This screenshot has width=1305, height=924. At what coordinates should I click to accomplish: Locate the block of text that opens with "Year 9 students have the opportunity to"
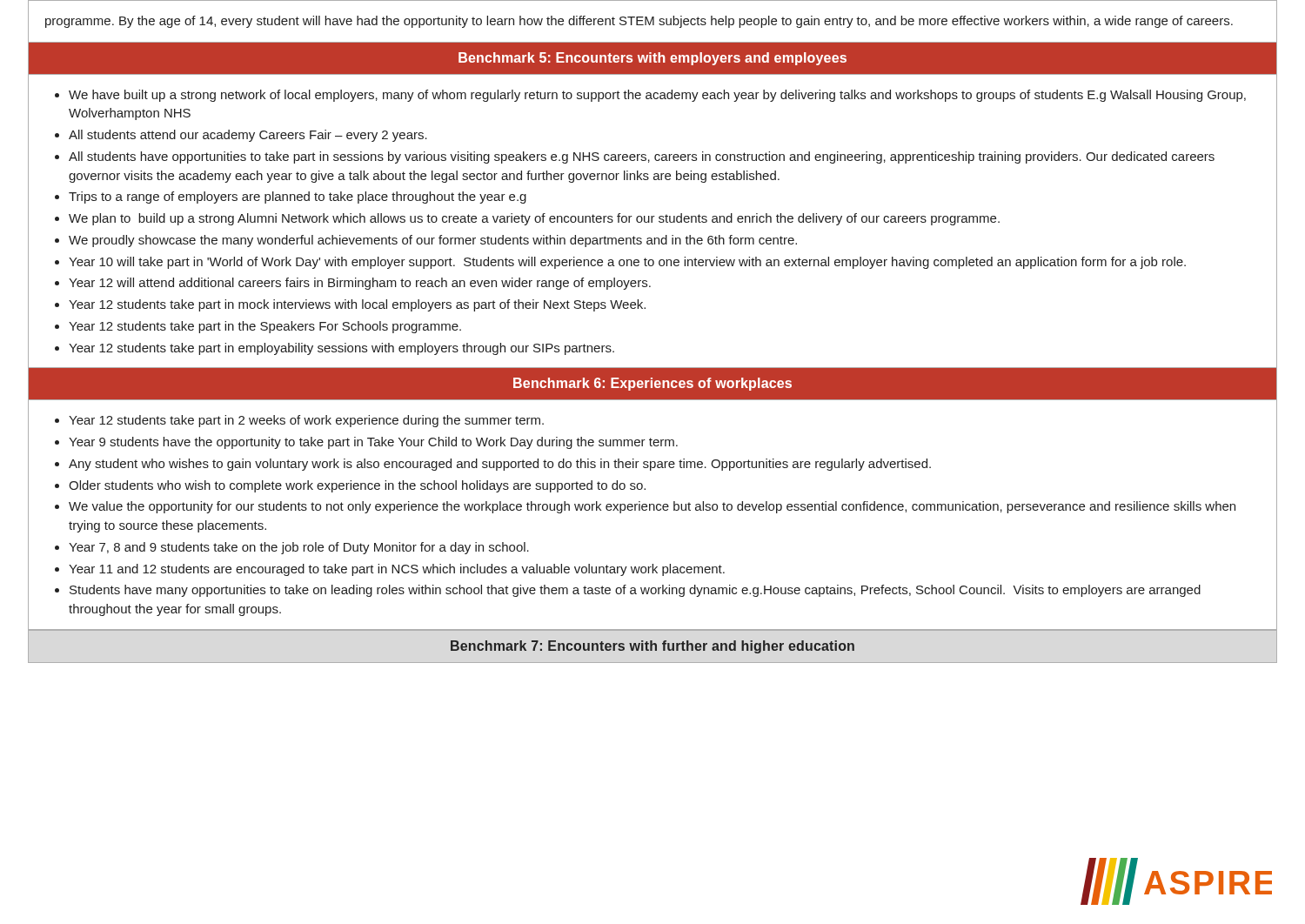[374, 442]
